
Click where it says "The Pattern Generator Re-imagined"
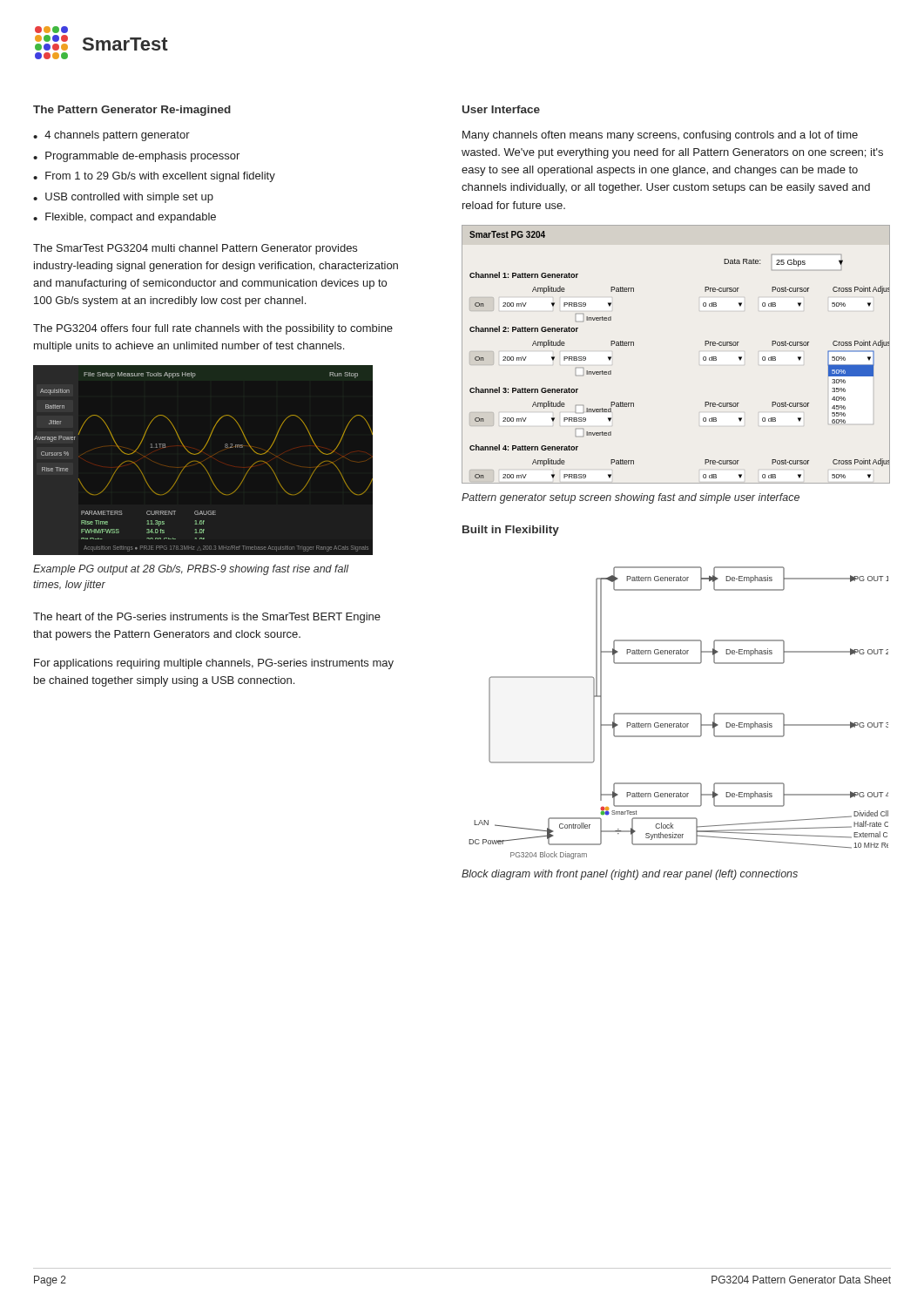point(132,109)
